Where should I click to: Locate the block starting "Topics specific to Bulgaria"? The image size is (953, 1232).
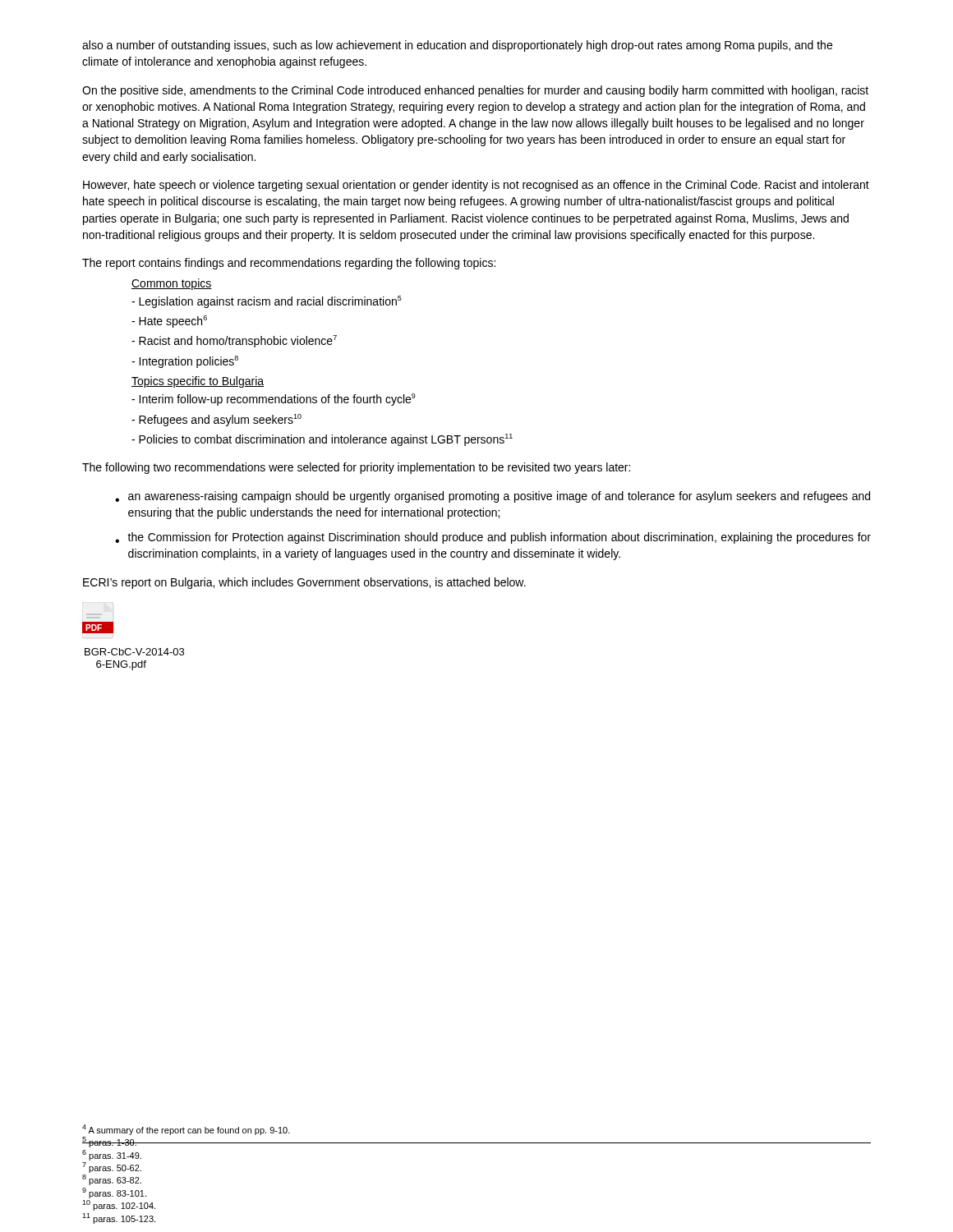[x=198, y=381]
